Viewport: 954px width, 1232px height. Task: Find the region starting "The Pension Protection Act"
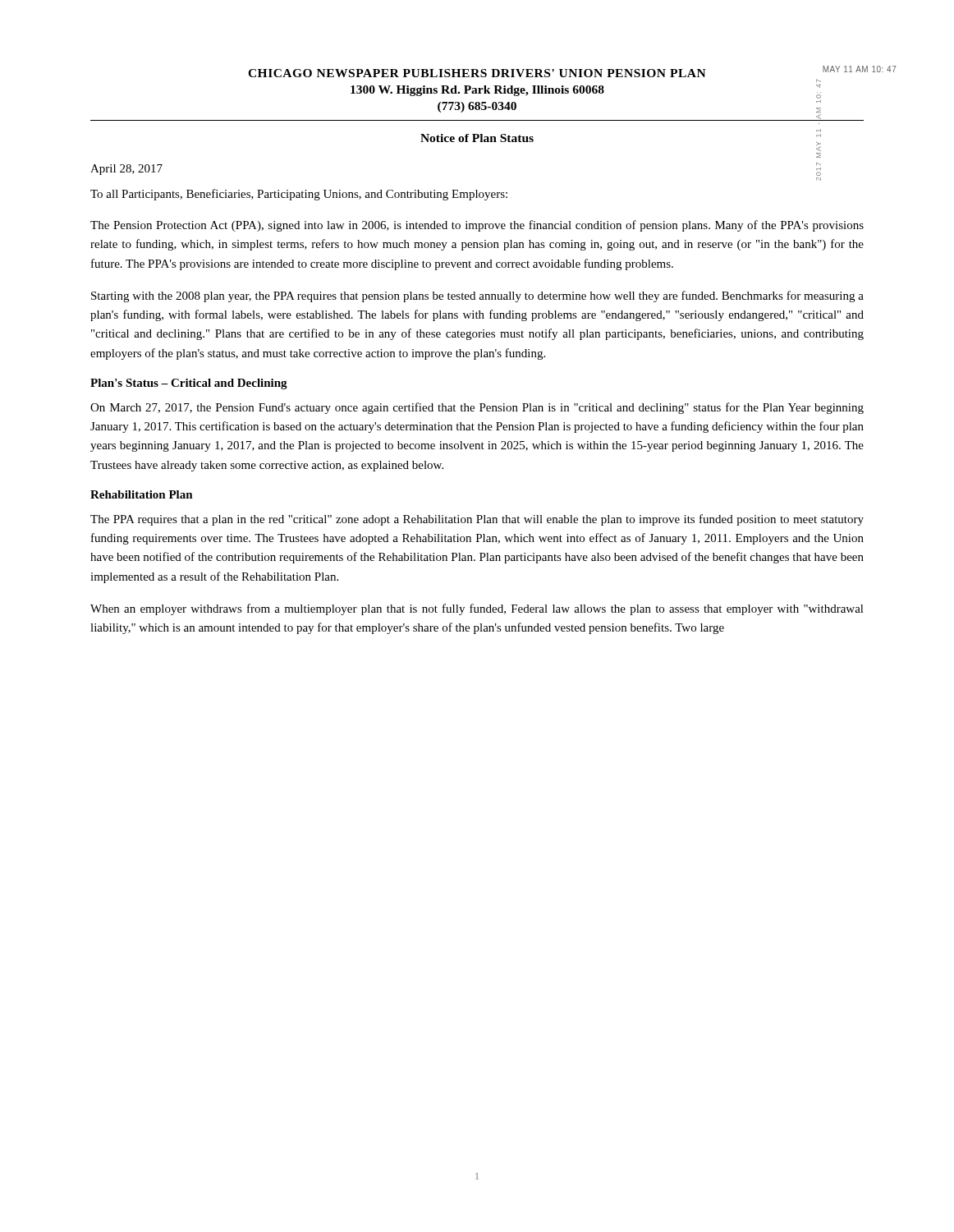point(477,244)
